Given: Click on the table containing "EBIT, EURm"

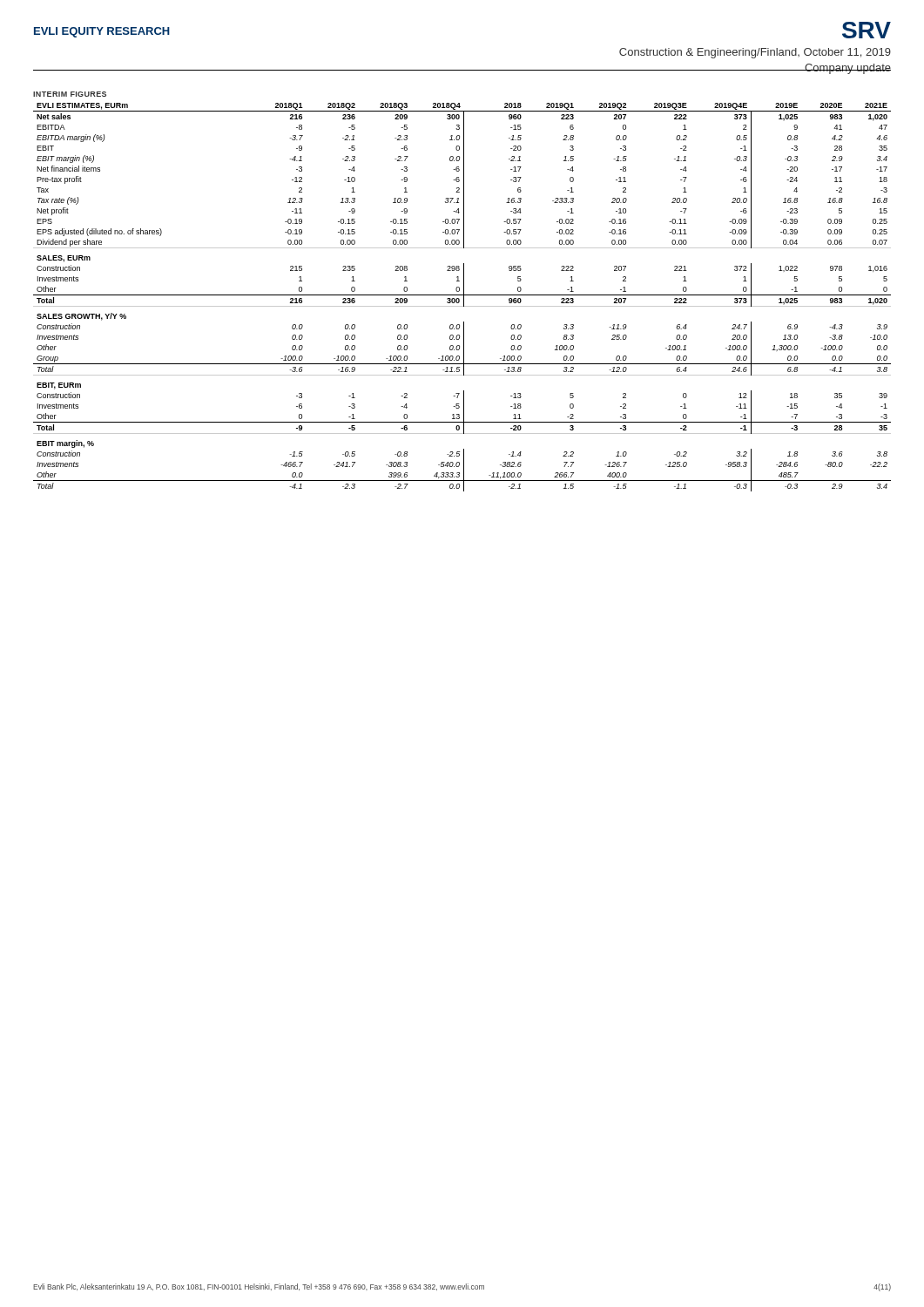Looking at the screenshot, I should coord(462,296).
